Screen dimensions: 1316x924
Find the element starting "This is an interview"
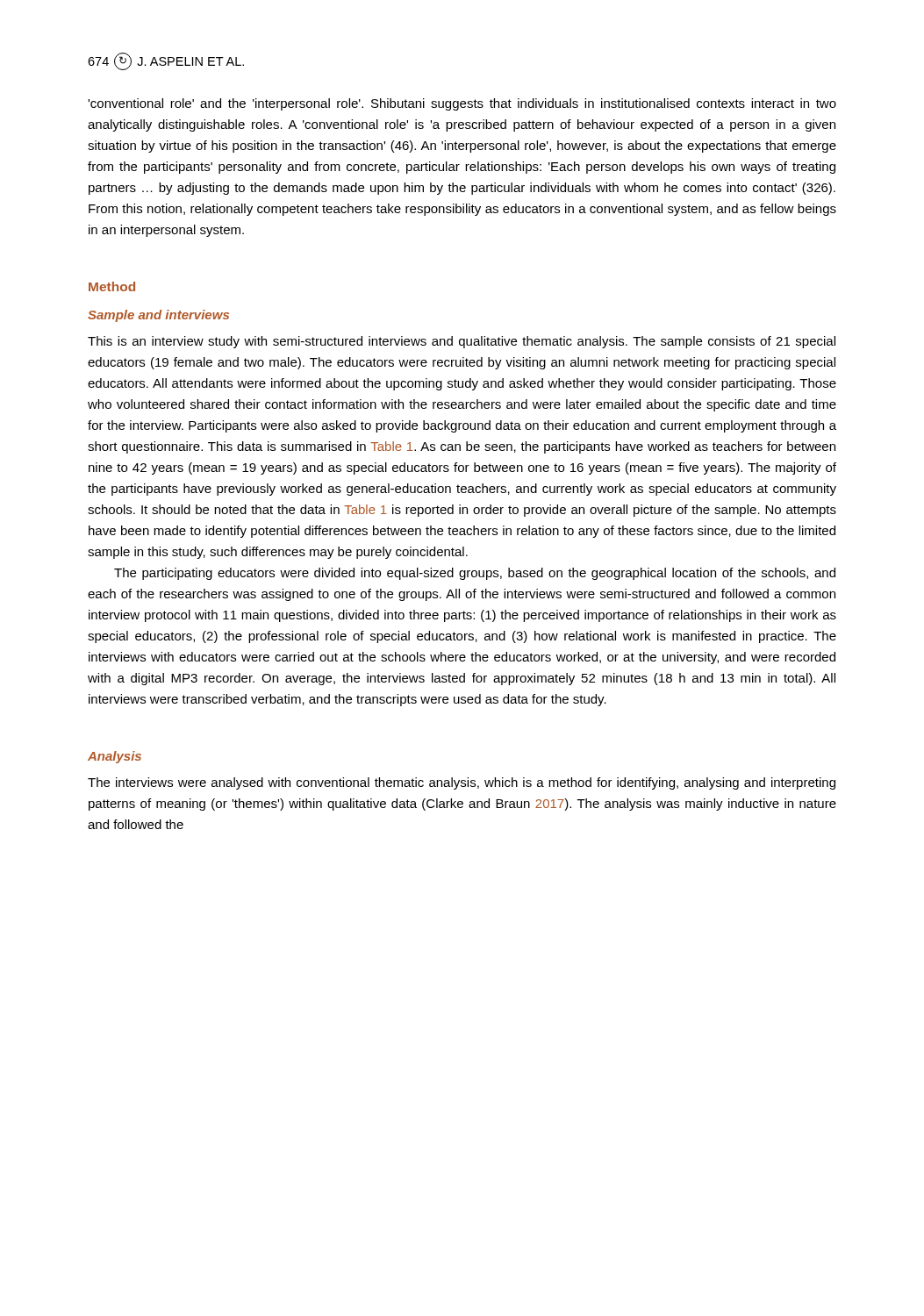click(x=462, y=520)
